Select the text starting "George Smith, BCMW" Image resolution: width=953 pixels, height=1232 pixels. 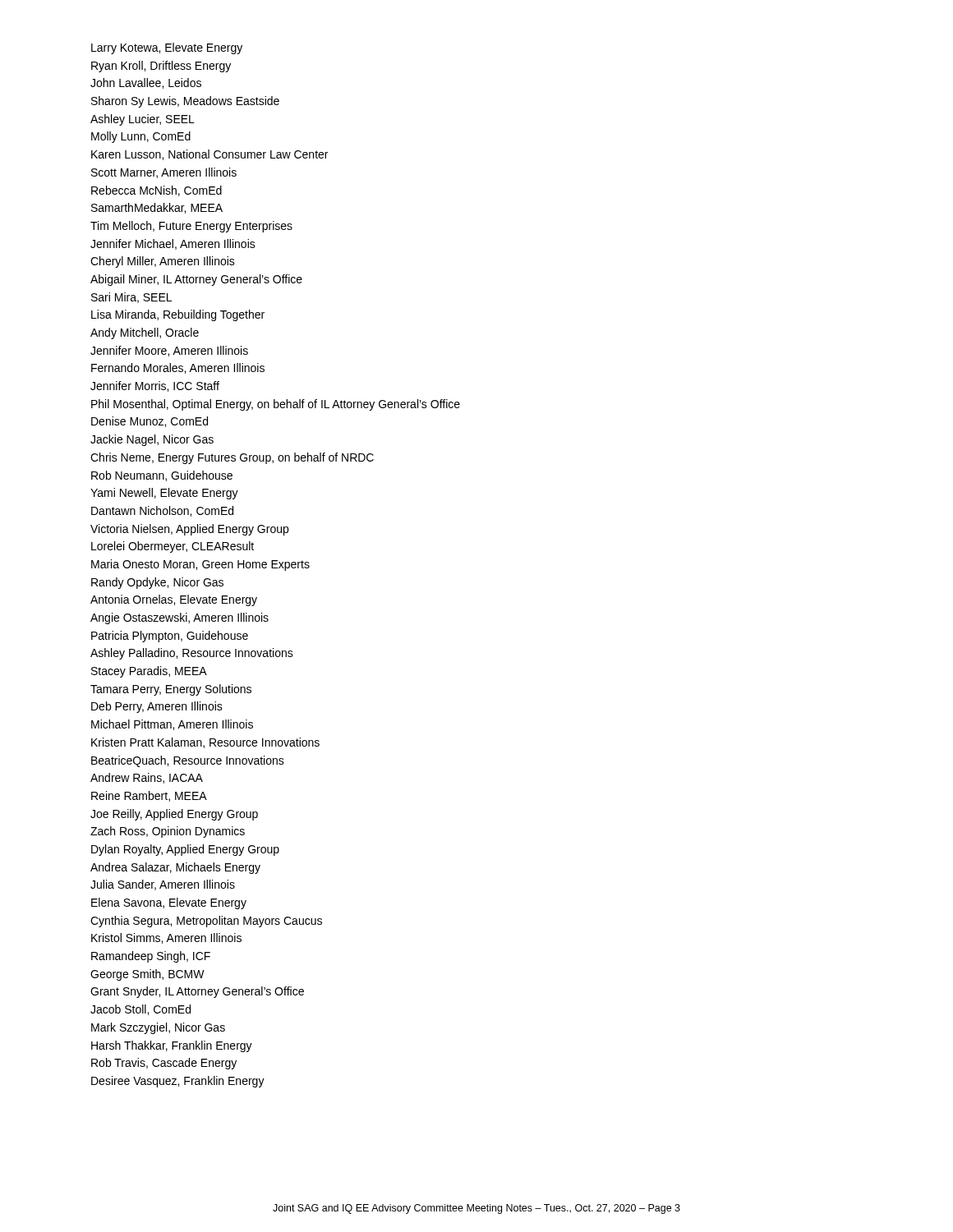(147, 974)
